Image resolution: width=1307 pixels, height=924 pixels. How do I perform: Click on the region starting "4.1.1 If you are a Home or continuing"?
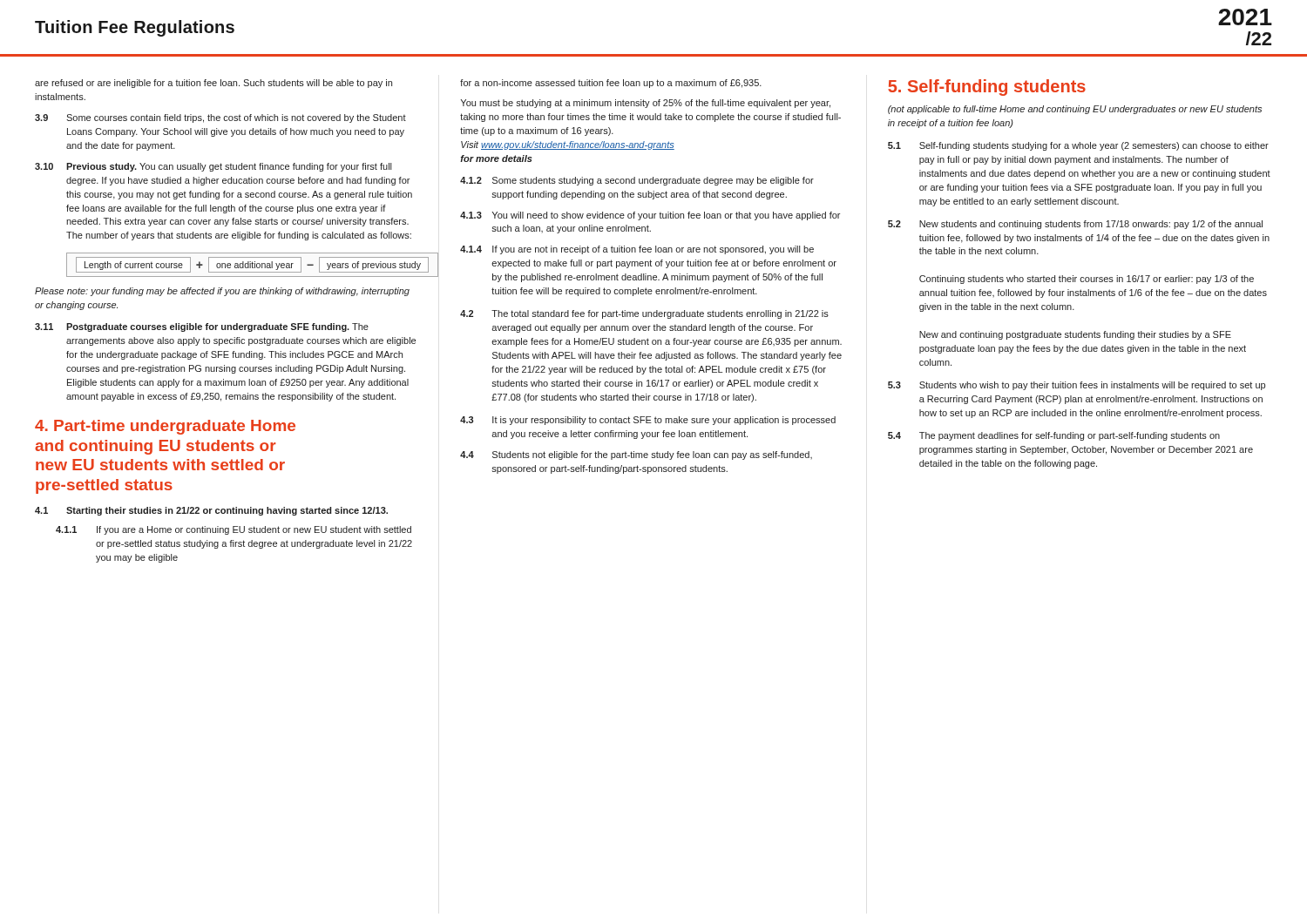[x=232, y=544]
